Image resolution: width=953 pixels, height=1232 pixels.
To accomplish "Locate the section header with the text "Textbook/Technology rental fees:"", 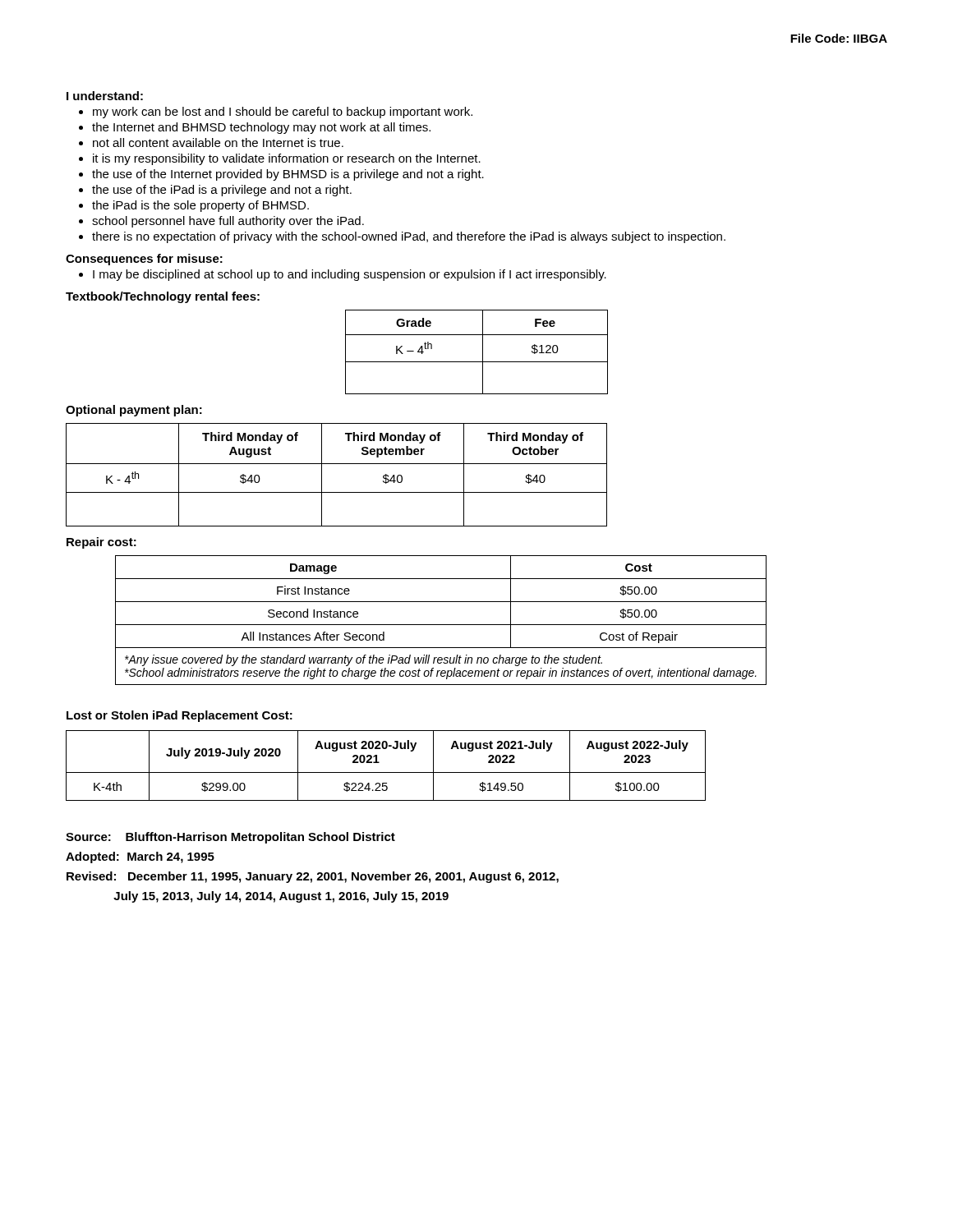I will click(x=163, y=296).
